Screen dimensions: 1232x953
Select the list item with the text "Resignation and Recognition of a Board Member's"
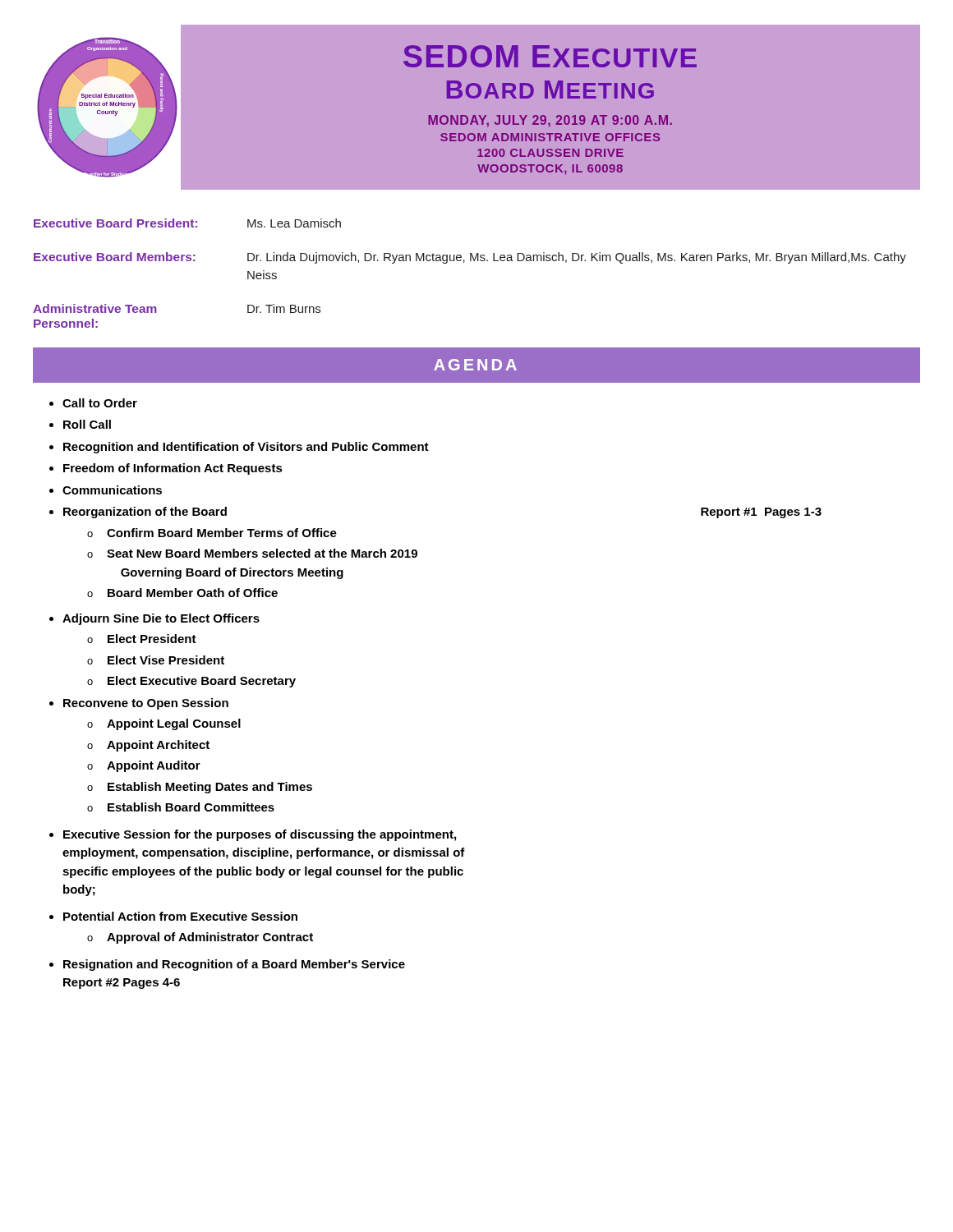coord(234,973)
